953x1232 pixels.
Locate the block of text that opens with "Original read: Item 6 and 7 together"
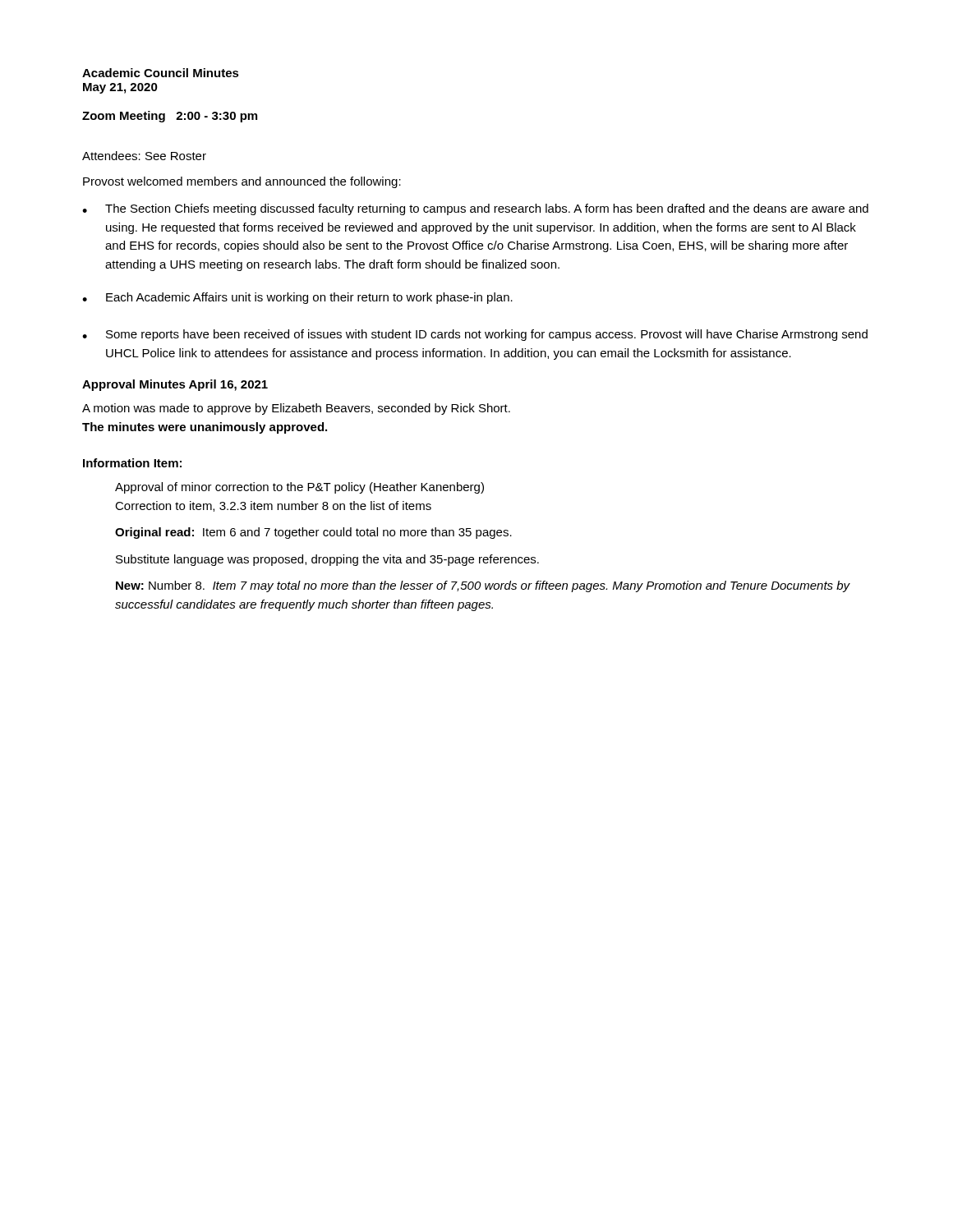314,532
